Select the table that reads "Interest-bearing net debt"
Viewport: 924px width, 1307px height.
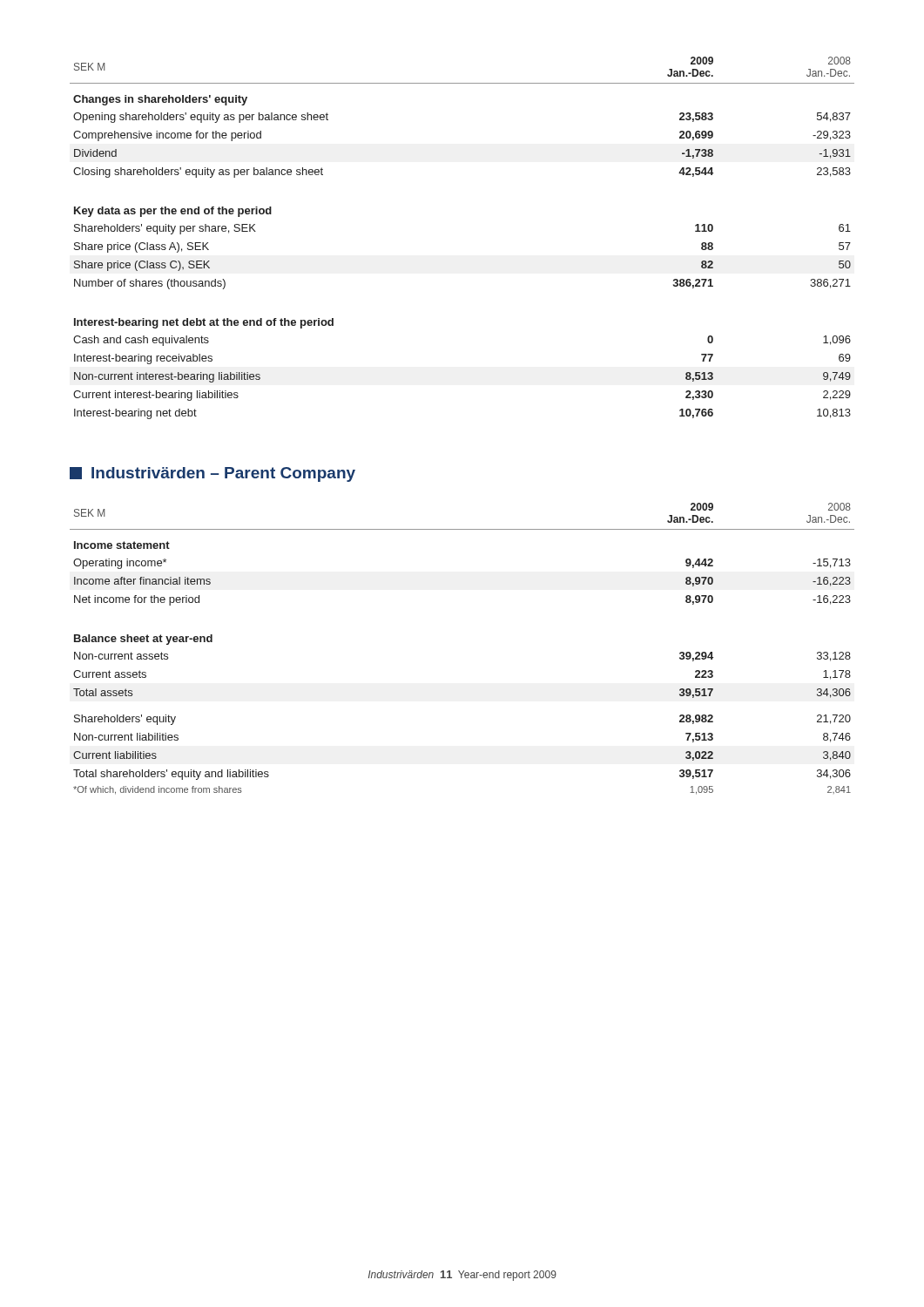(x=462, y=237)
